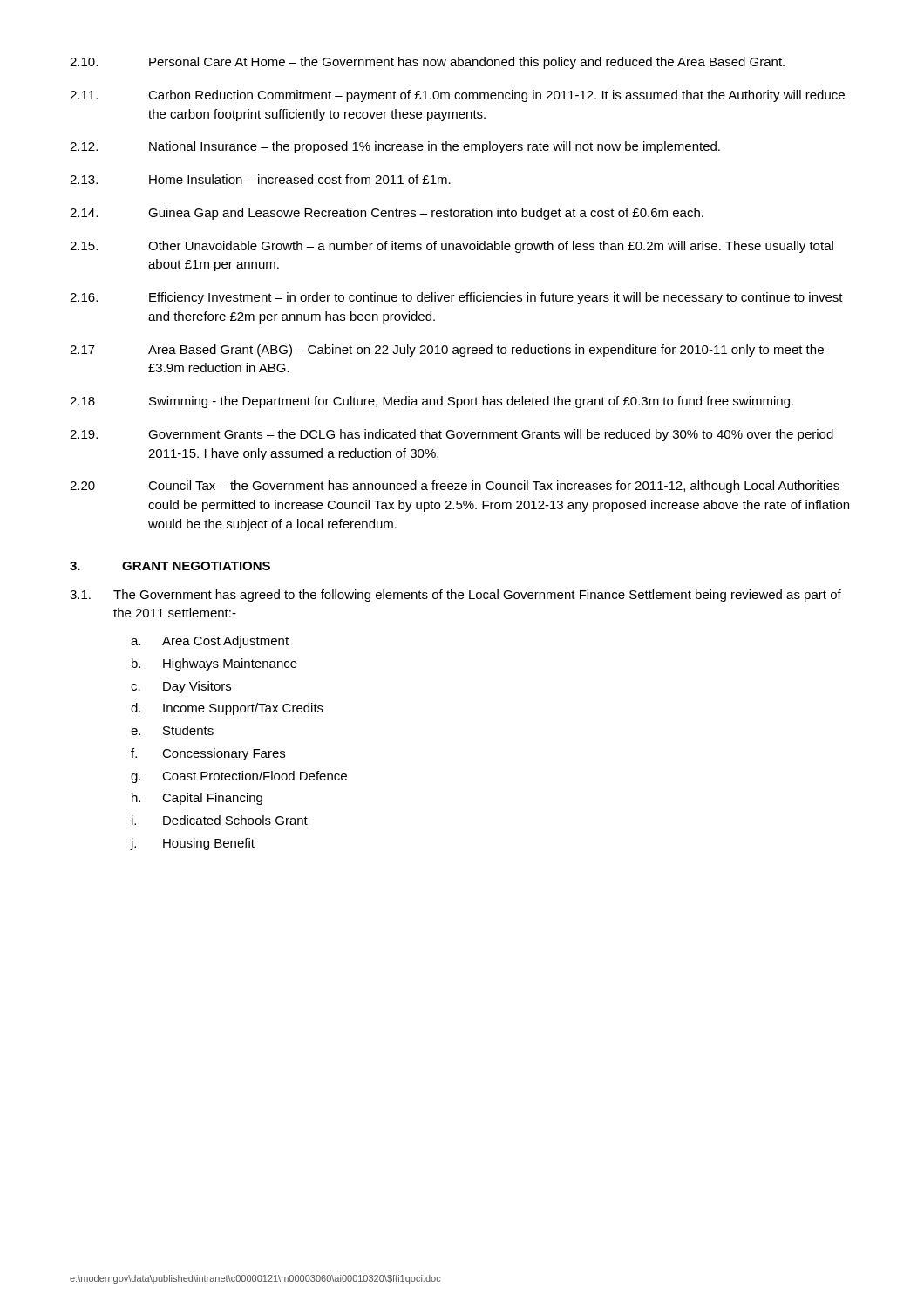This screenshot has width=924, height=1308.
Task: Locate the section header with the text "3. GRANT NEGOTIATIONS"
Action: coord(170,565)
